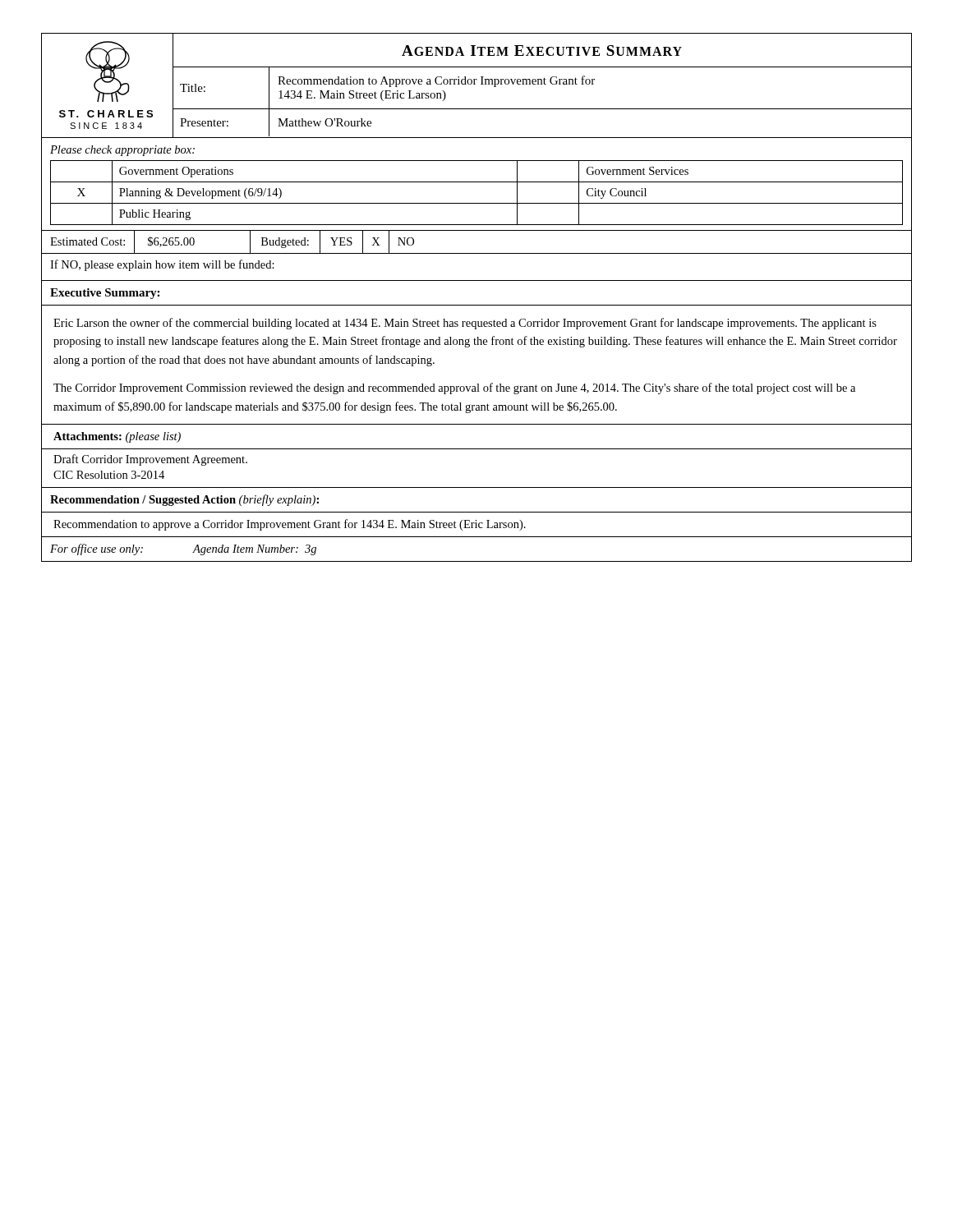Screen dimensions: 1232x953
Task: Navigate to the element starting "Attachments: (please list)"
Action: point(117,436)
